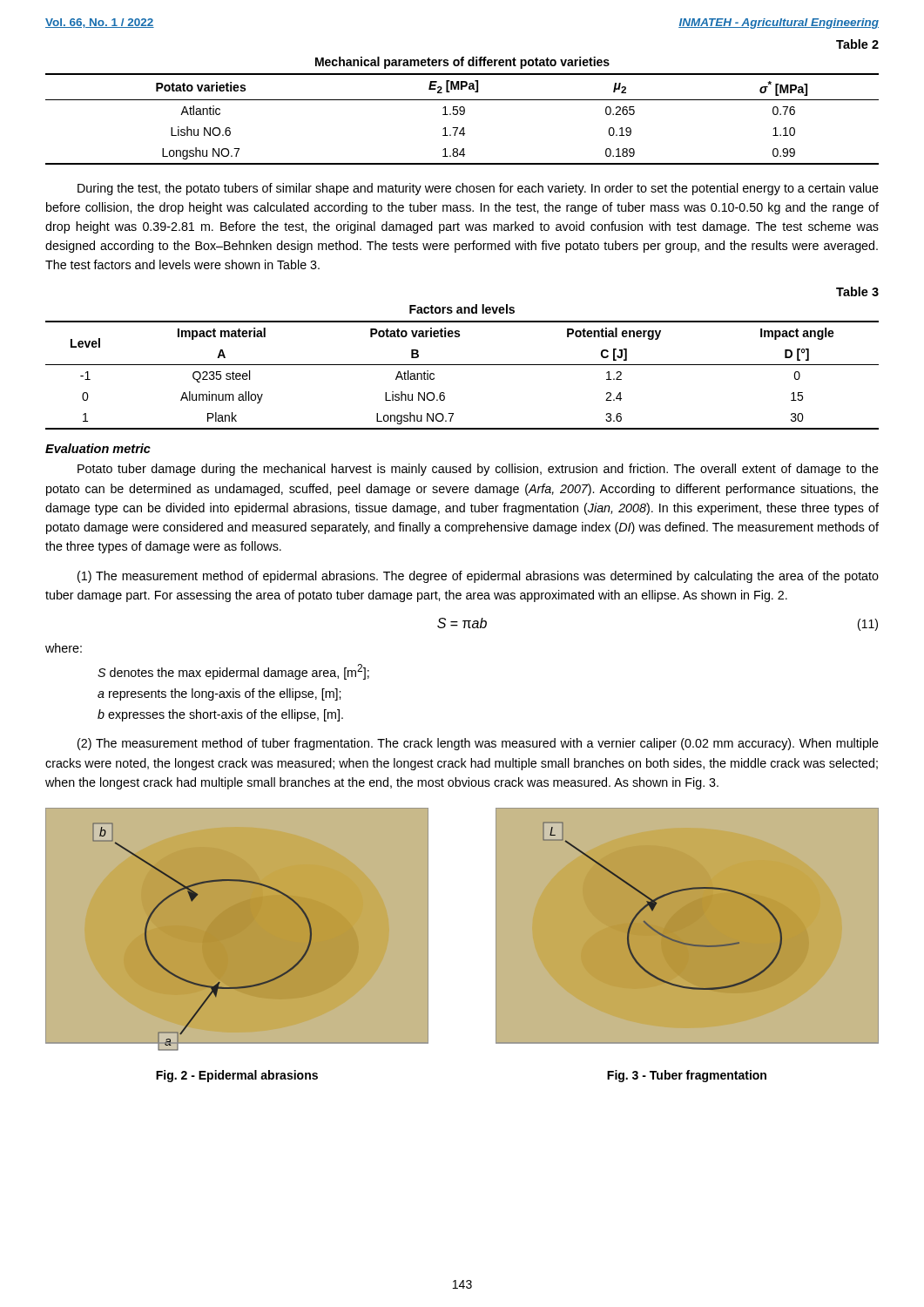Where does it say "Fig. 2 - Epidermal abrasions"?
Image resolution: width=924 pixels, height=1307 pixels.
click(x=237, y=1075)
